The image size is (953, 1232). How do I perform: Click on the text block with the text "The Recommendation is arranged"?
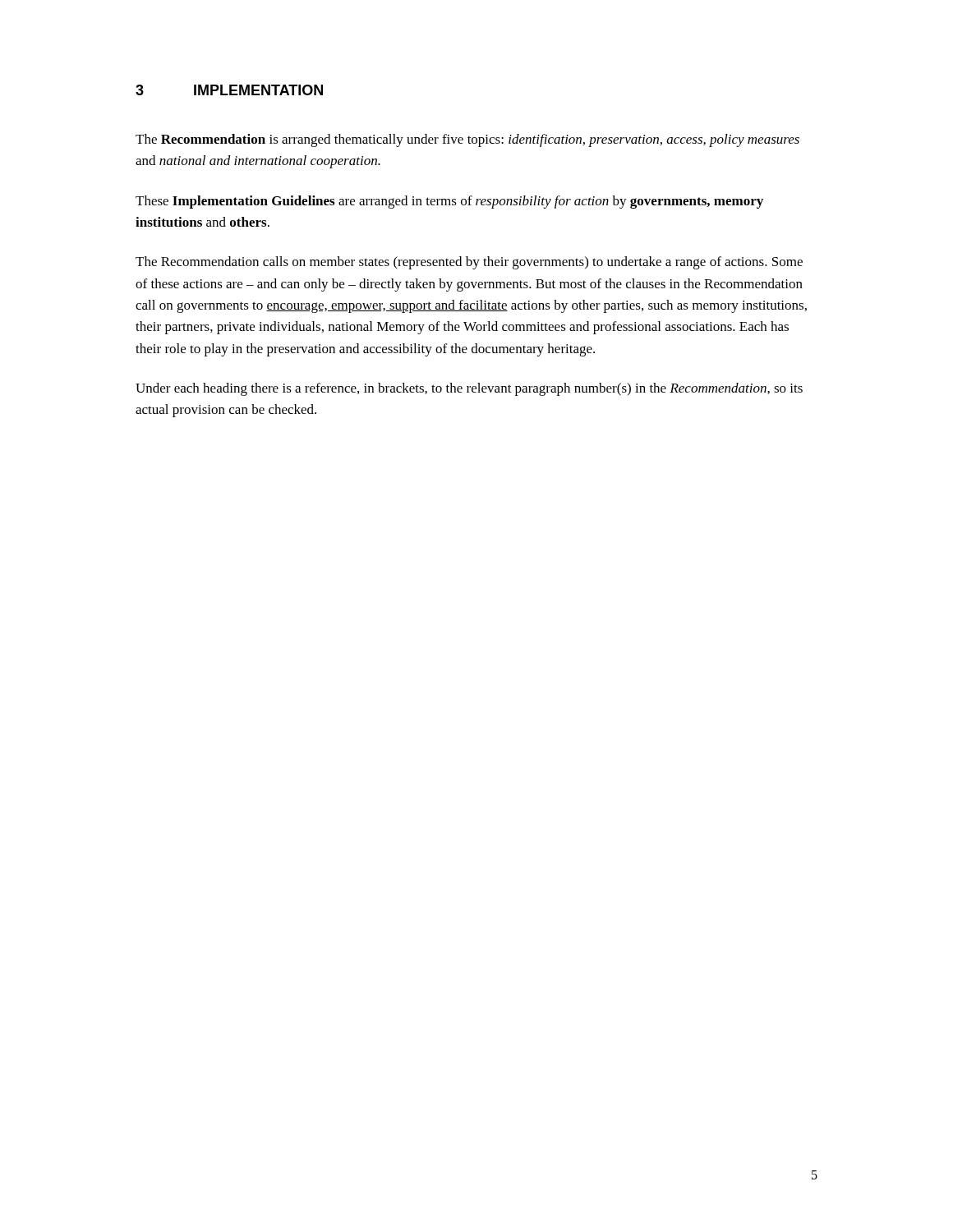pyautogui.click(x=468, y=150)
